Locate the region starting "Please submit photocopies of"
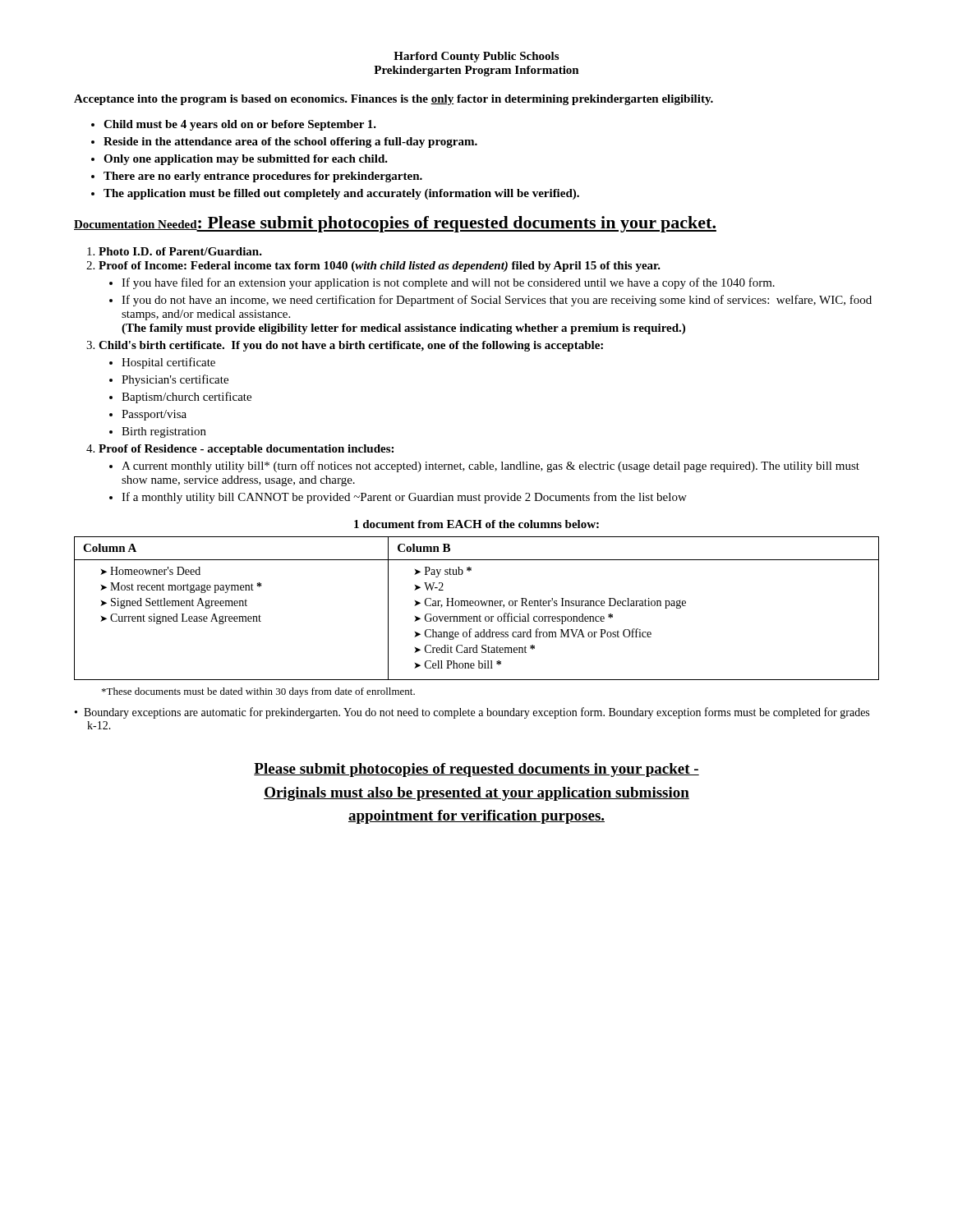Screen dimensions: 1232x953 click(476, 792)
